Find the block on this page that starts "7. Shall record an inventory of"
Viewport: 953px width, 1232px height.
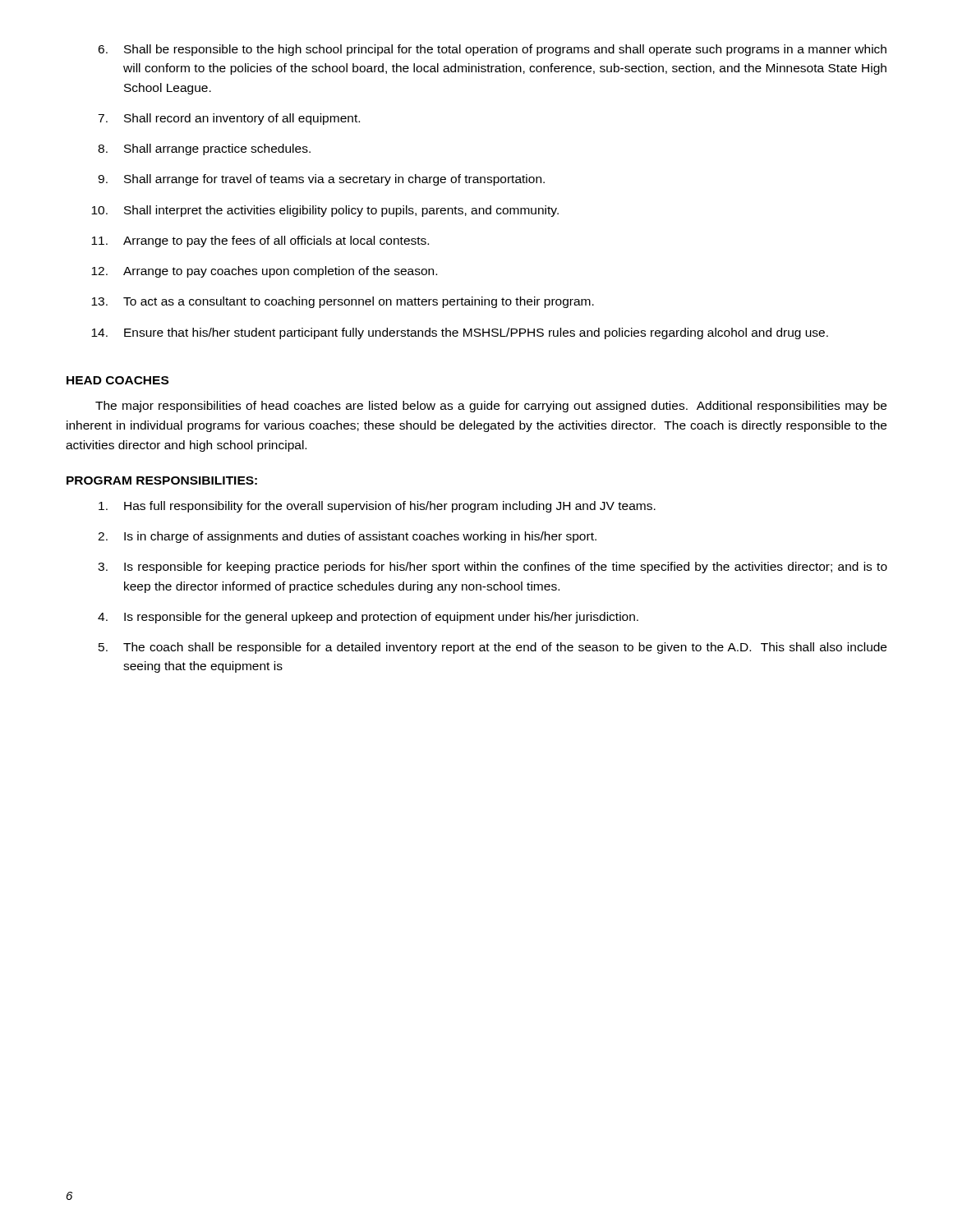pyautogui.click(x=229, y=119)
